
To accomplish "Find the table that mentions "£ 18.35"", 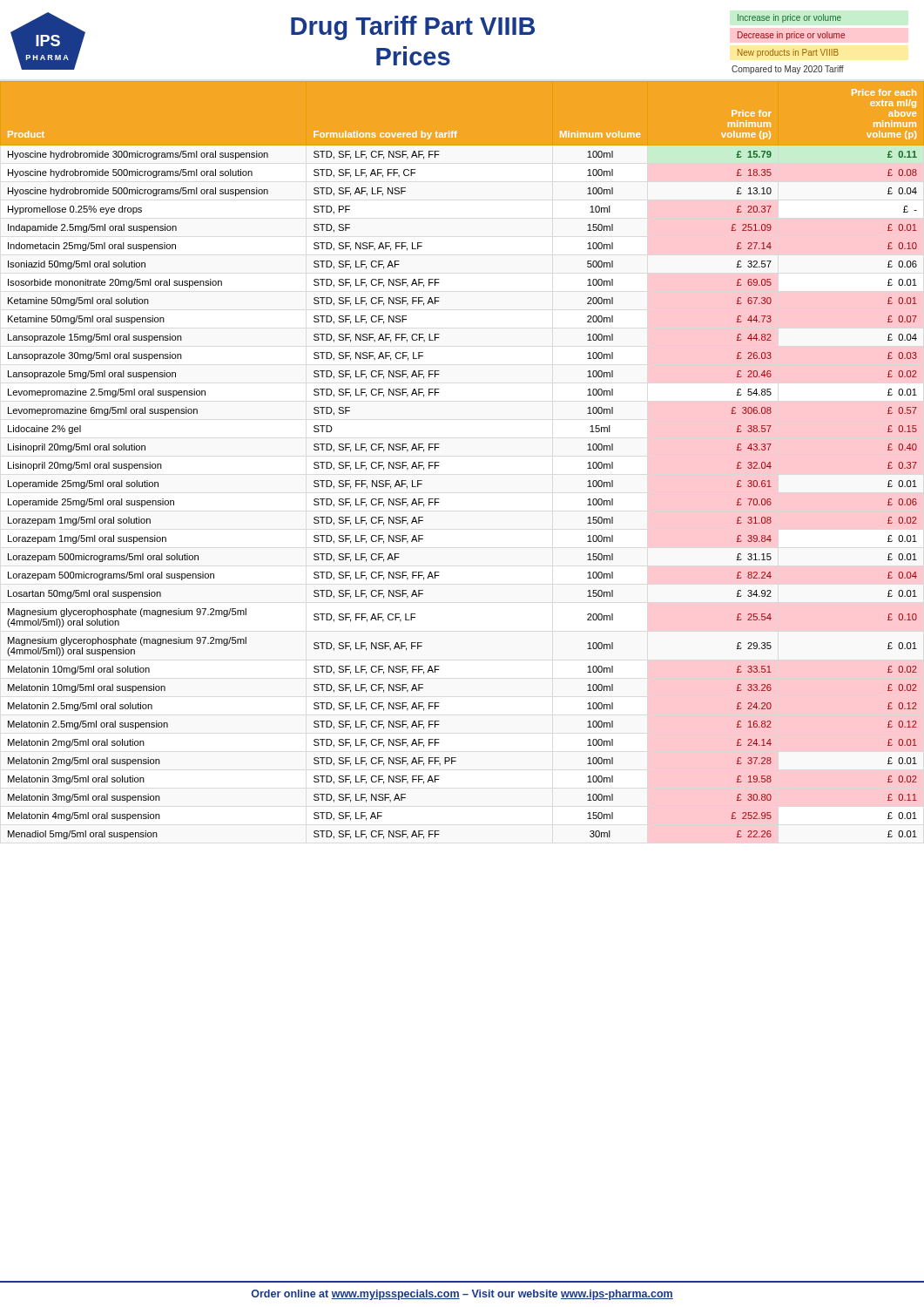I will (462, 478).
